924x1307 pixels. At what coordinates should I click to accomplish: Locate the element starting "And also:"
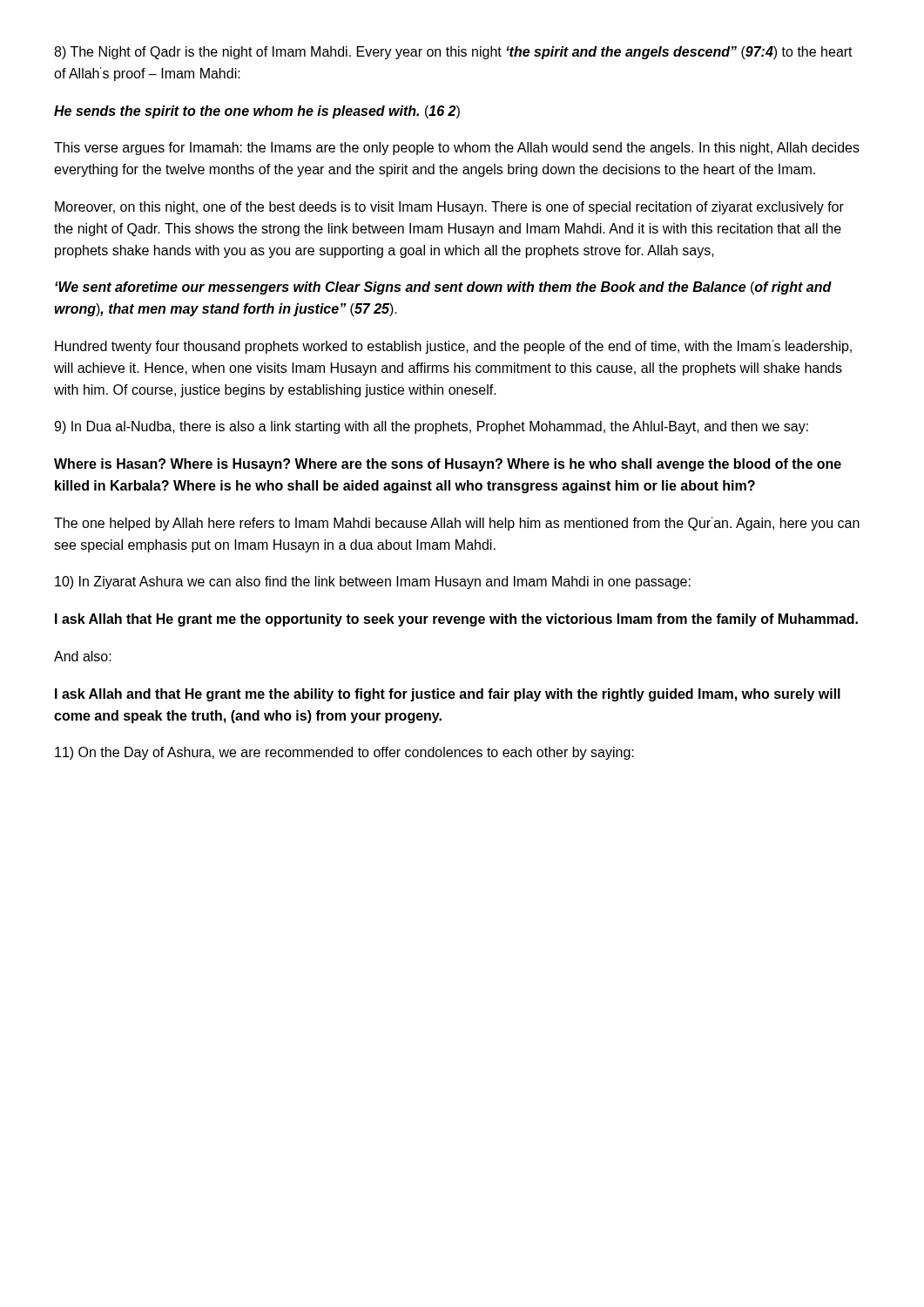[x=83, y=657]
